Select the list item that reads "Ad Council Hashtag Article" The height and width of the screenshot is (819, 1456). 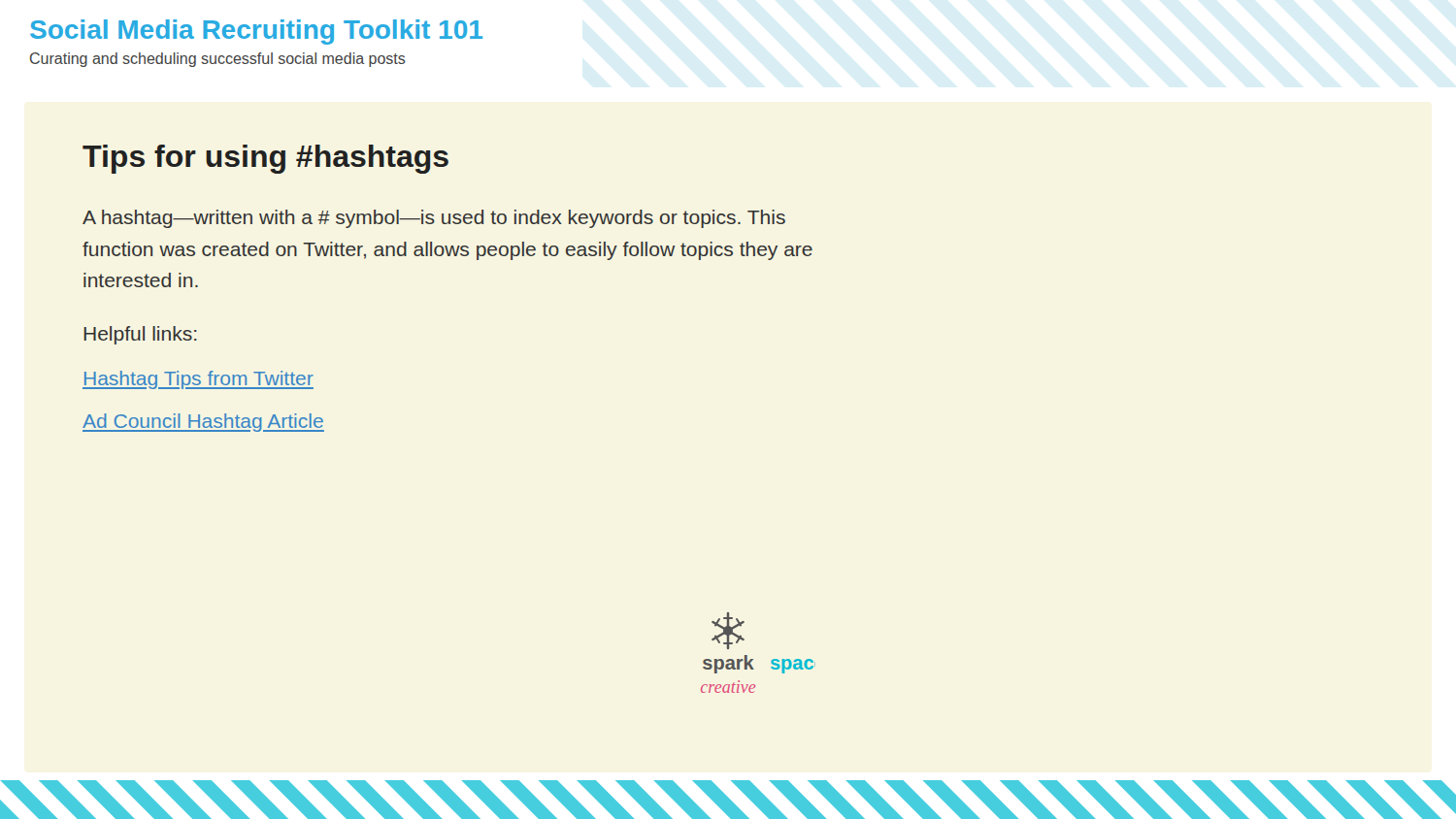click(203, 420)
